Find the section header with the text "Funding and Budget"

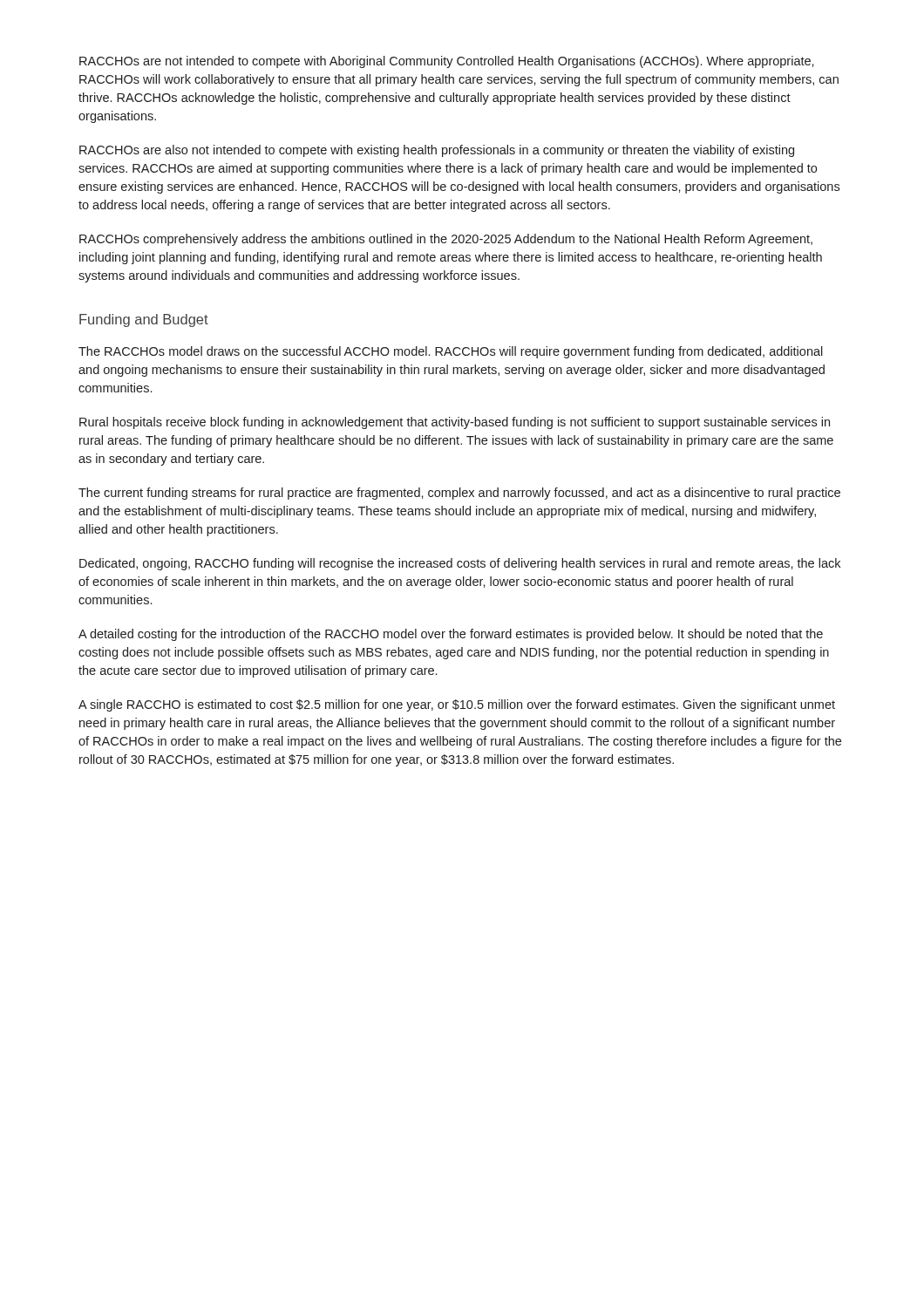coord(143,319)
